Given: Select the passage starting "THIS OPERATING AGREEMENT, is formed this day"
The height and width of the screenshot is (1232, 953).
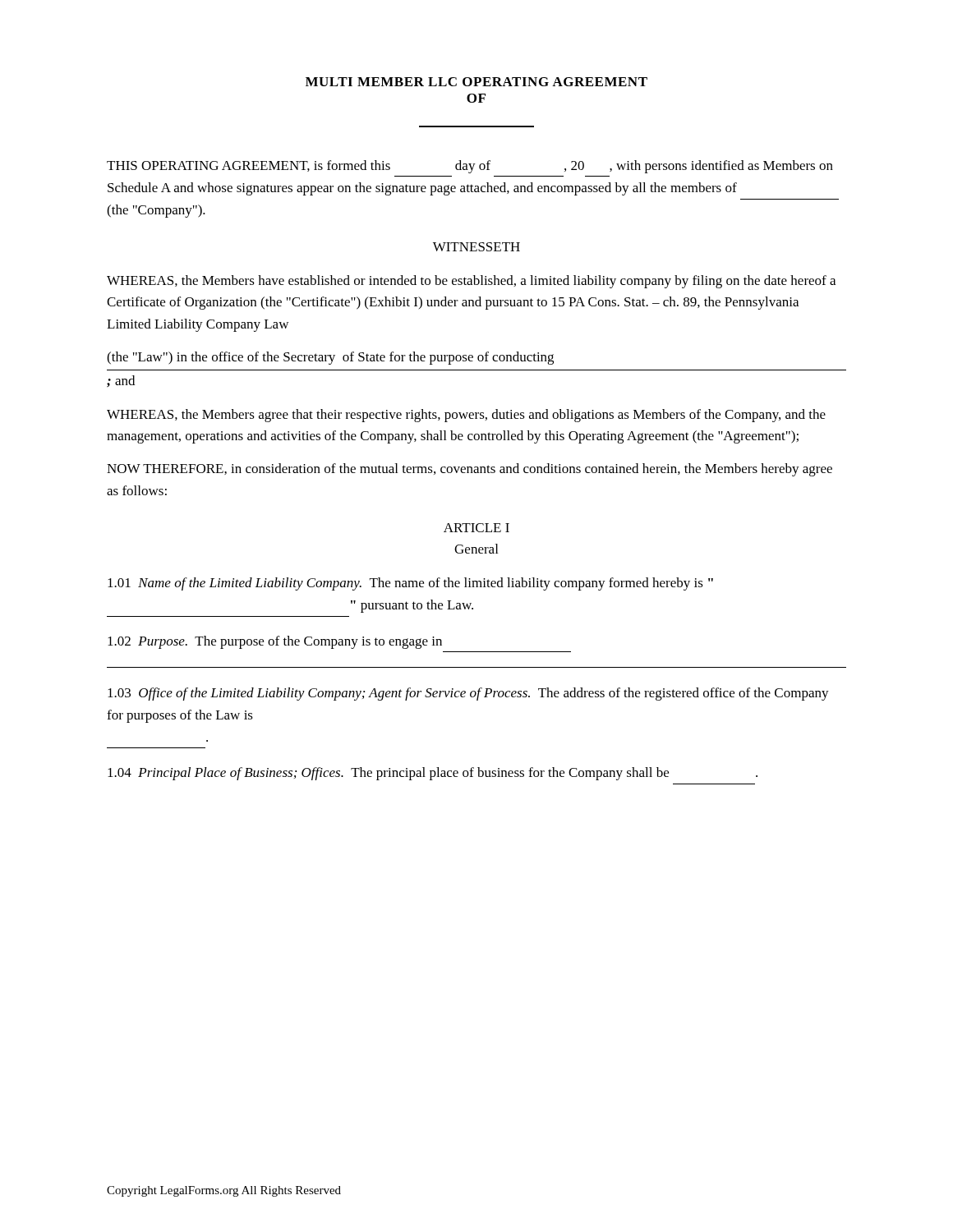Looking at the screenshot, I should coord(473,186).
